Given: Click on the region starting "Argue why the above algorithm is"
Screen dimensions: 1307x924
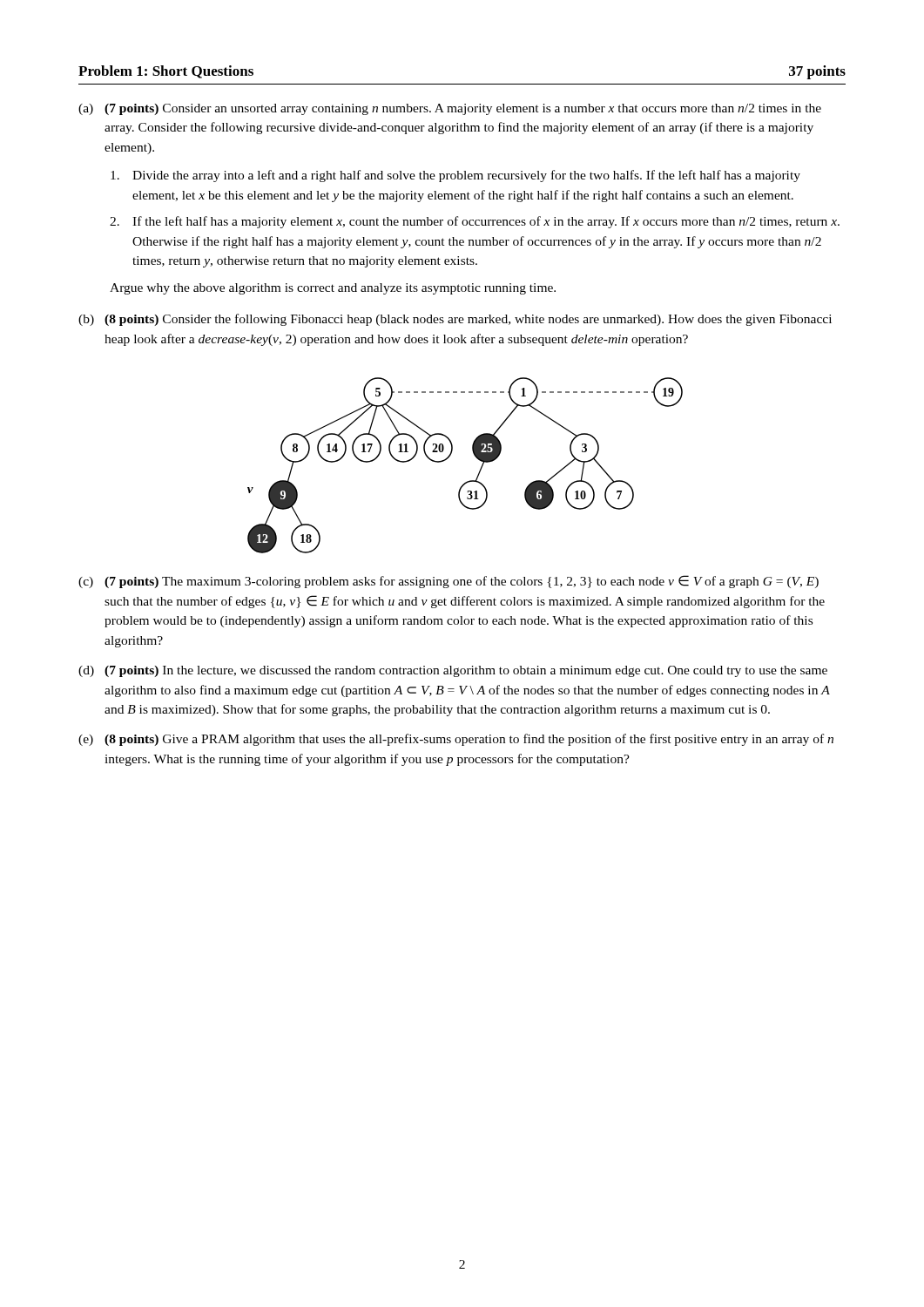Looking at the screenshot, I should [x=333, y=287].
